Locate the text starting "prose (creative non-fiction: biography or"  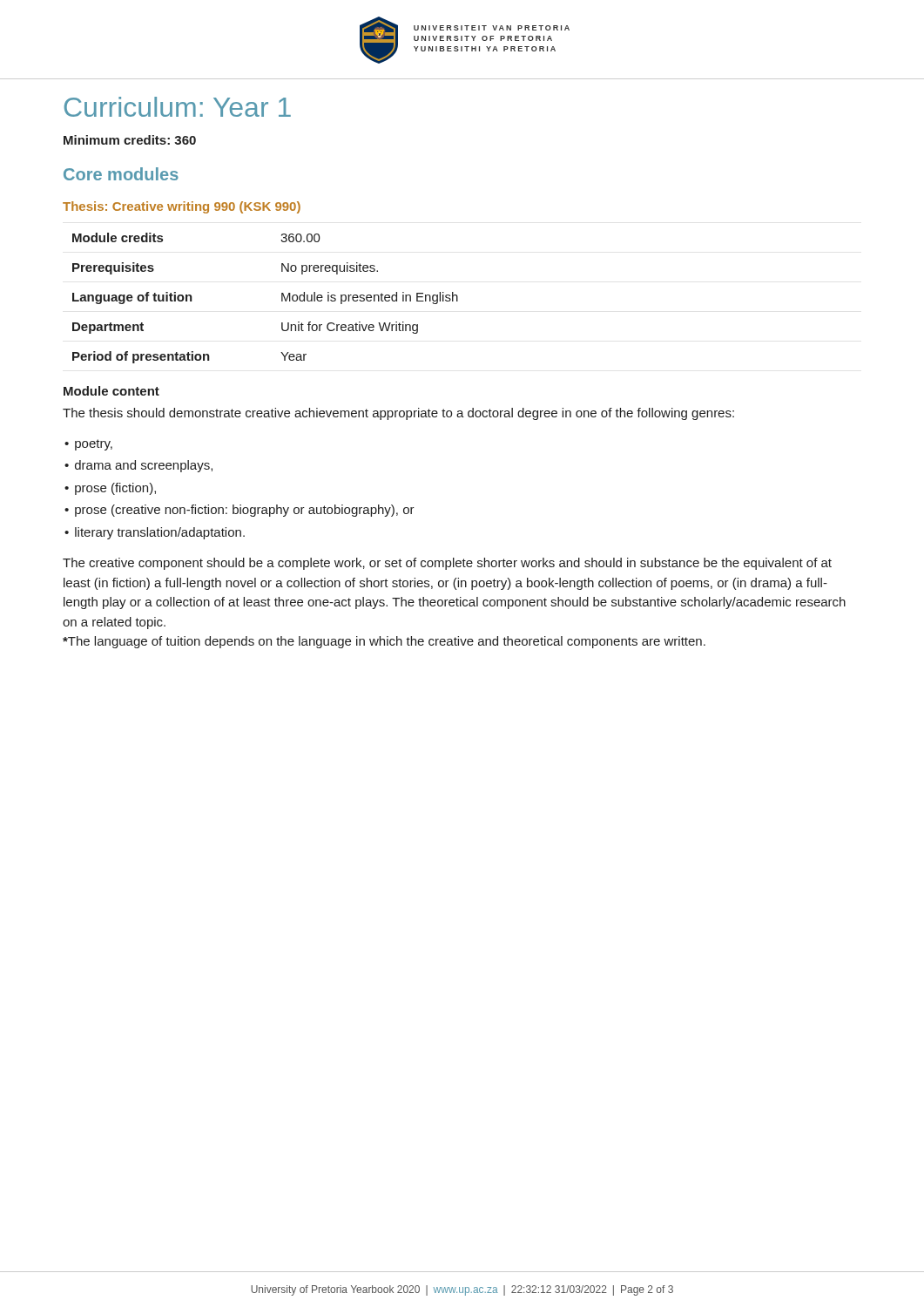[244, 509]
